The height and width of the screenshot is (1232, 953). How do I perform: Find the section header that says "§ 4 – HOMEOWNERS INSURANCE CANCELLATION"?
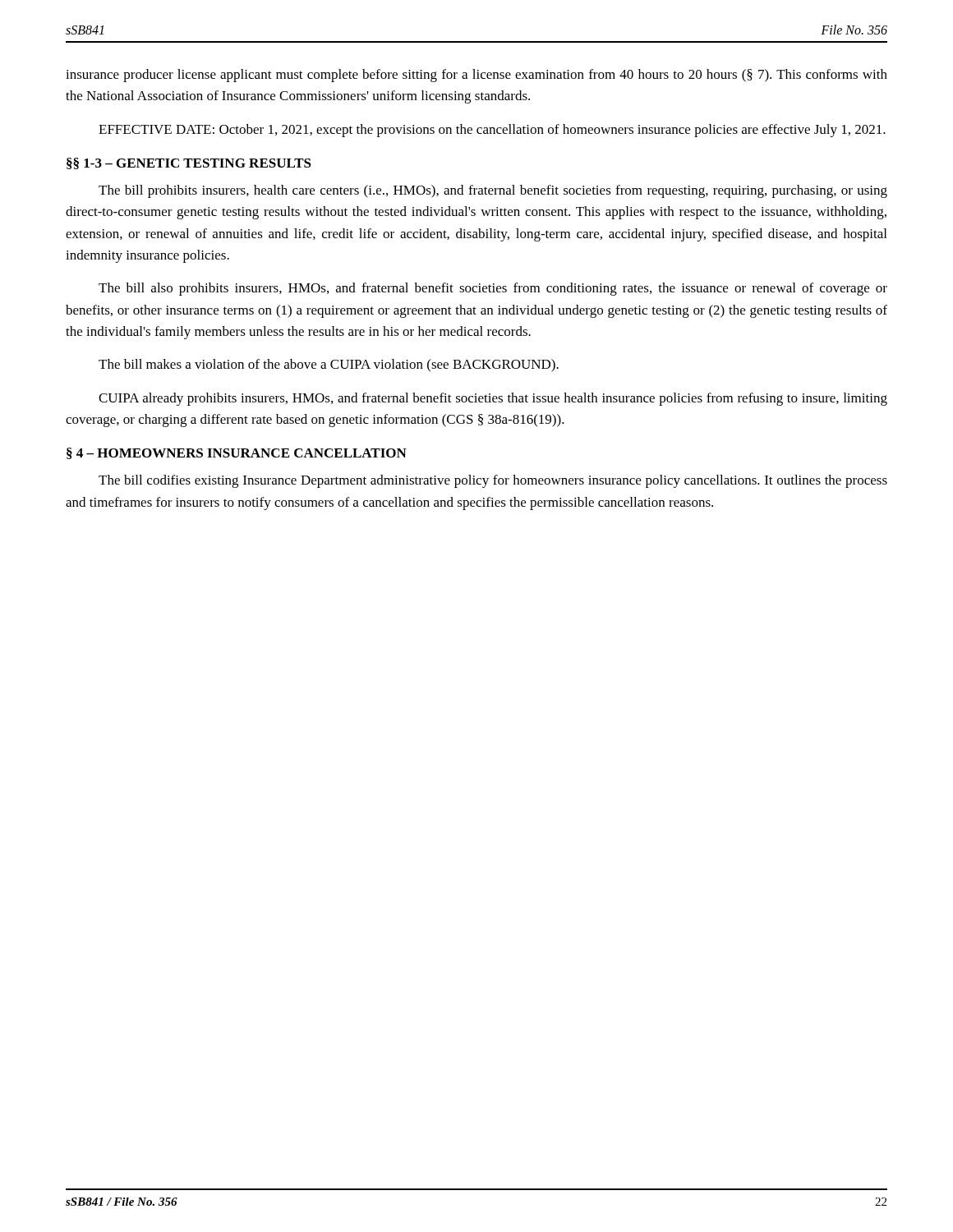pos(236,453)
